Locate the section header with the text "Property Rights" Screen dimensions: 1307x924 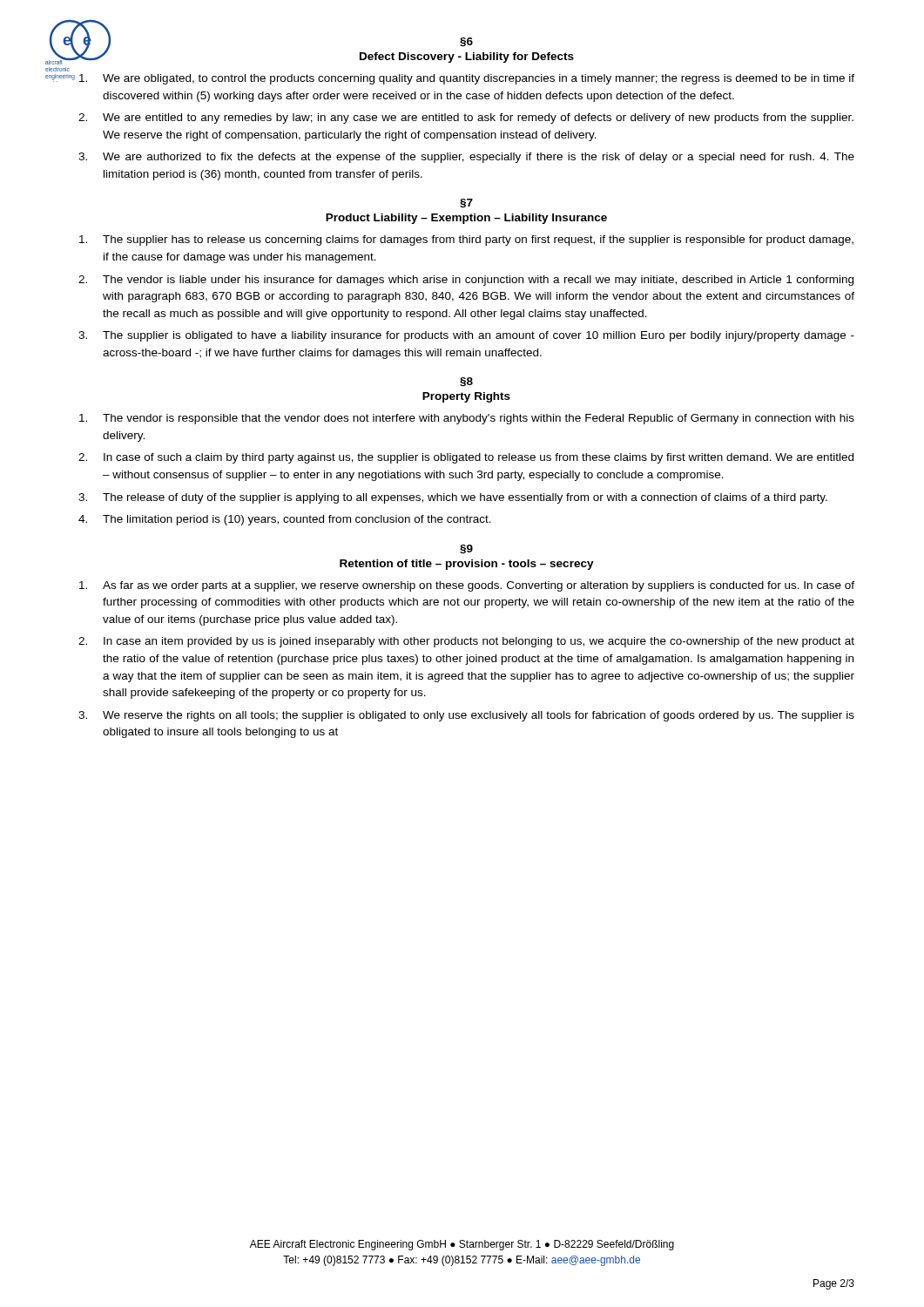point(466,396)
